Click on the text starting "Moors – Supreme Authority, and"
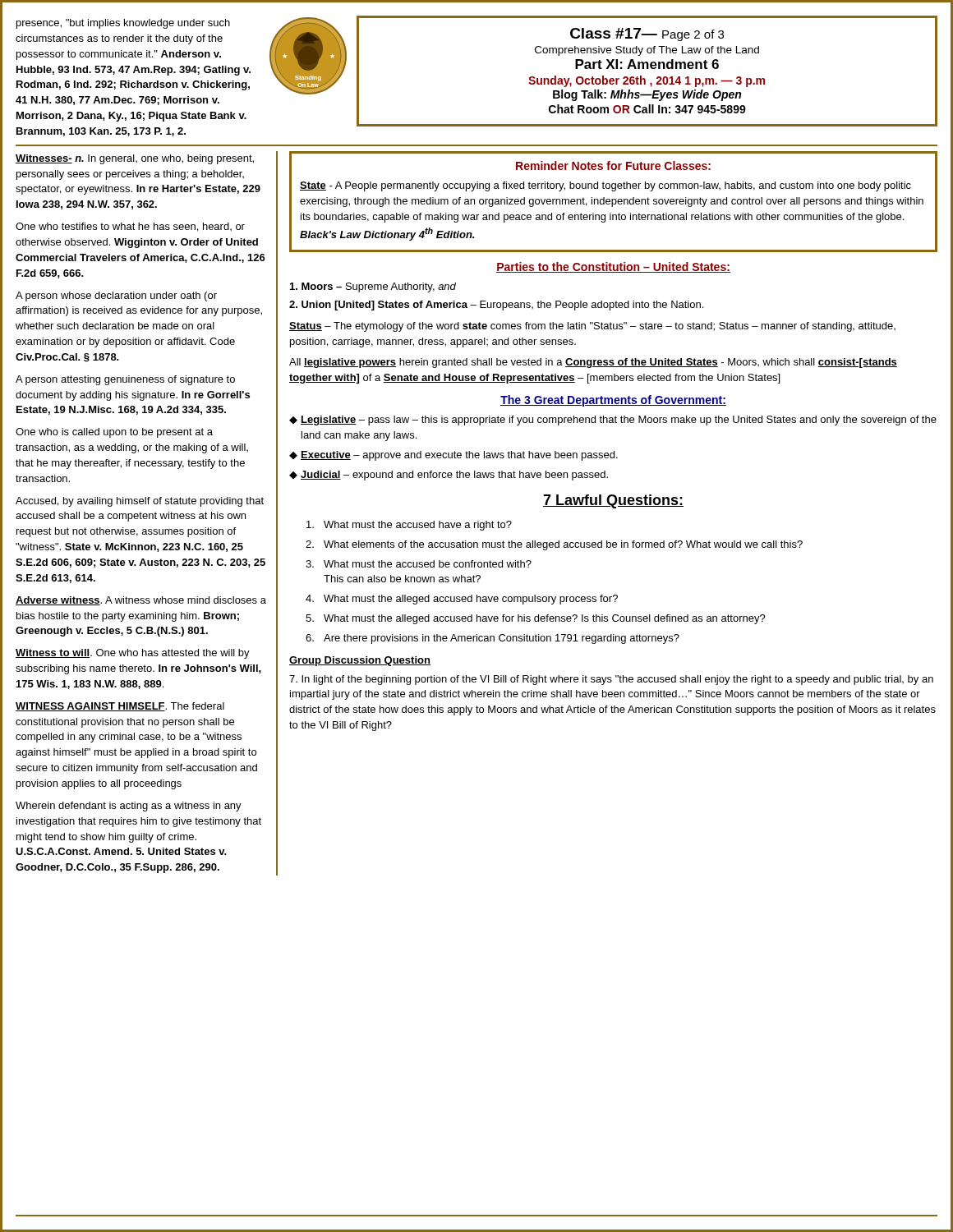Image resolution: width=953 pixels, height=1232 pixels. tap(372, 286)
